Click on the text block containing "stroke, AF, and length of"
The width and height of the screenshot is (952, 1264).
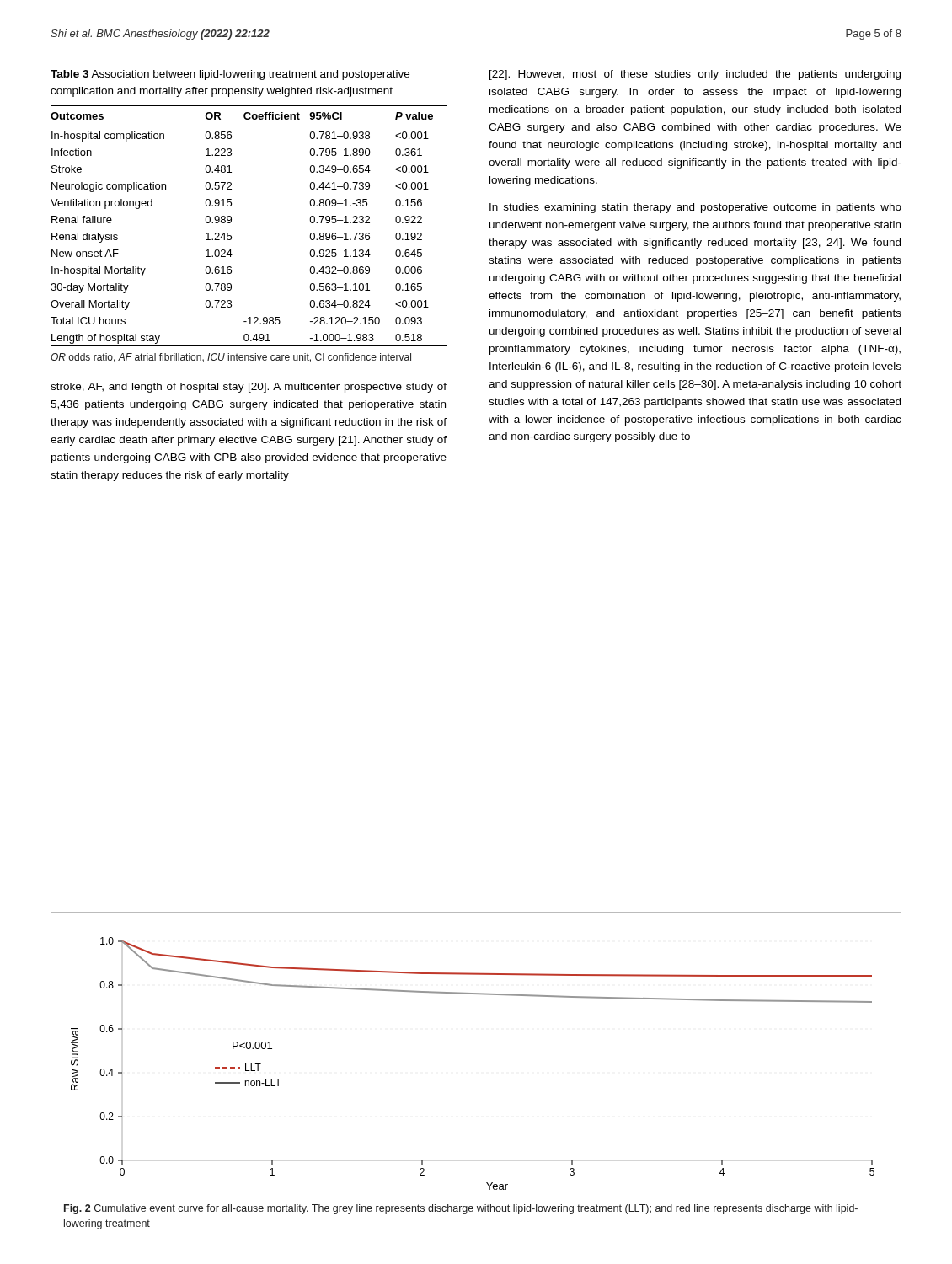[249, 431]
